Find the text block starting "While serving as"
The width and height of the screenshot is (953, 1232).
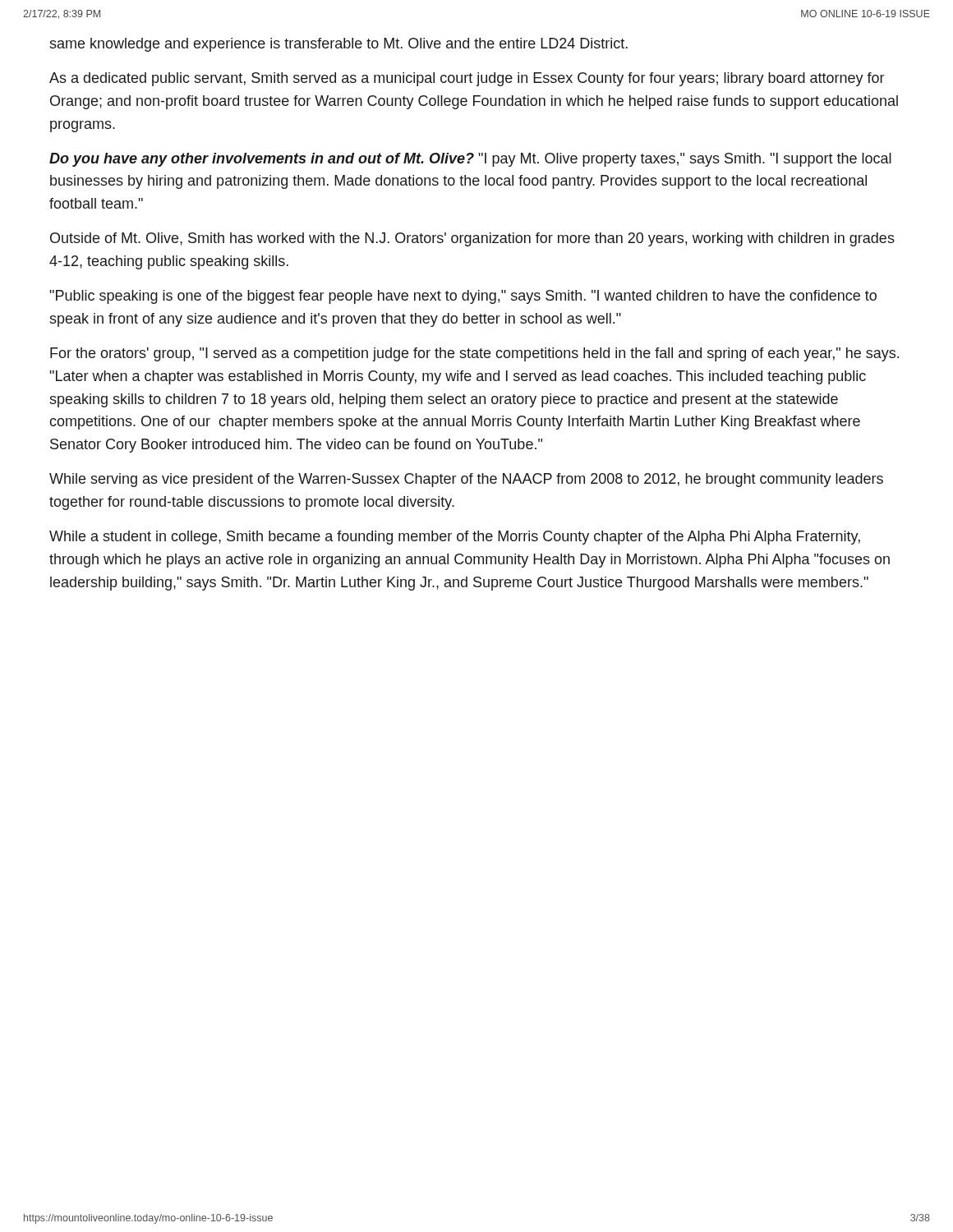(476, 491)
